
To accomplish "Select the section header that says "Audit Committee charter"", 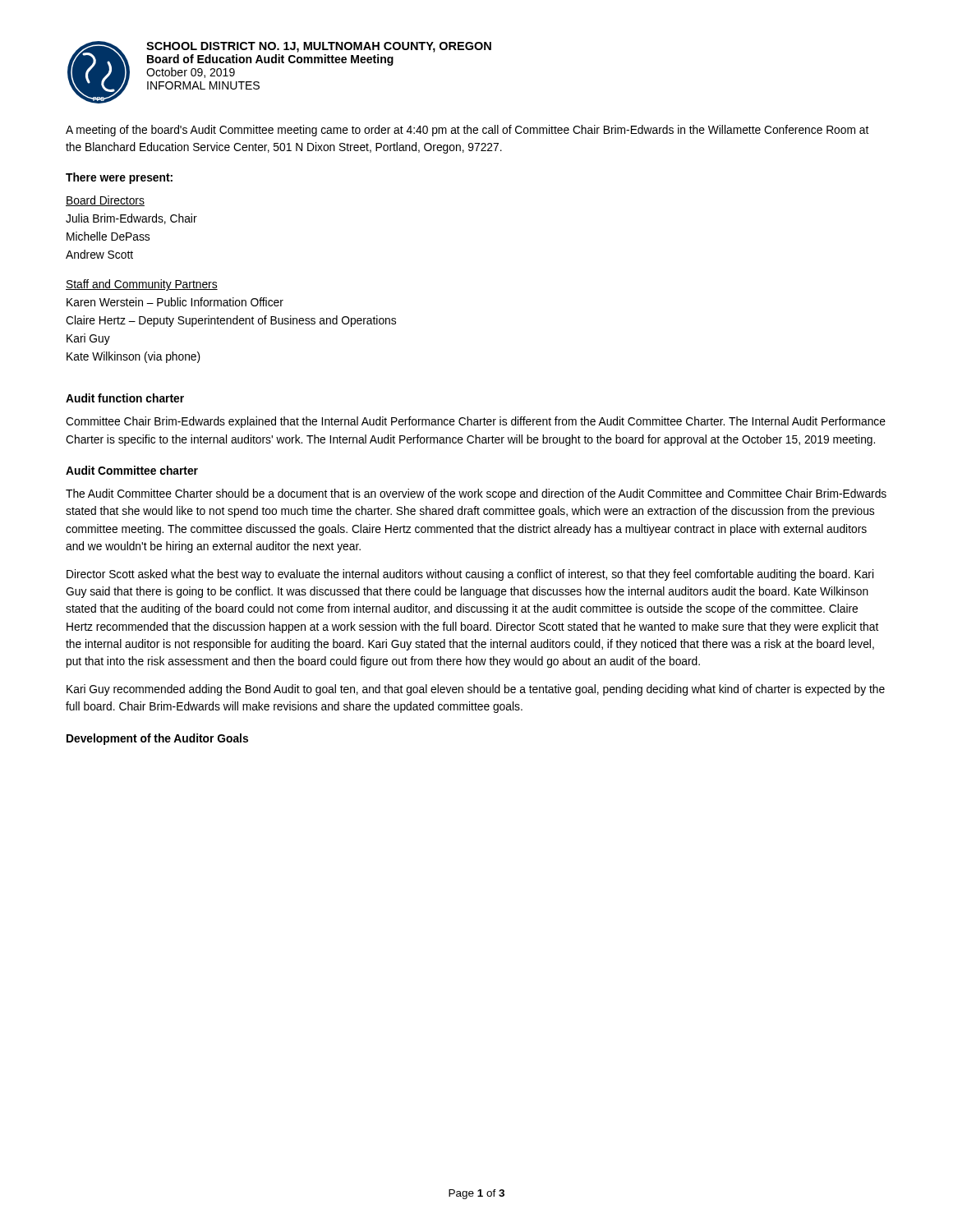I will [132, 471].
